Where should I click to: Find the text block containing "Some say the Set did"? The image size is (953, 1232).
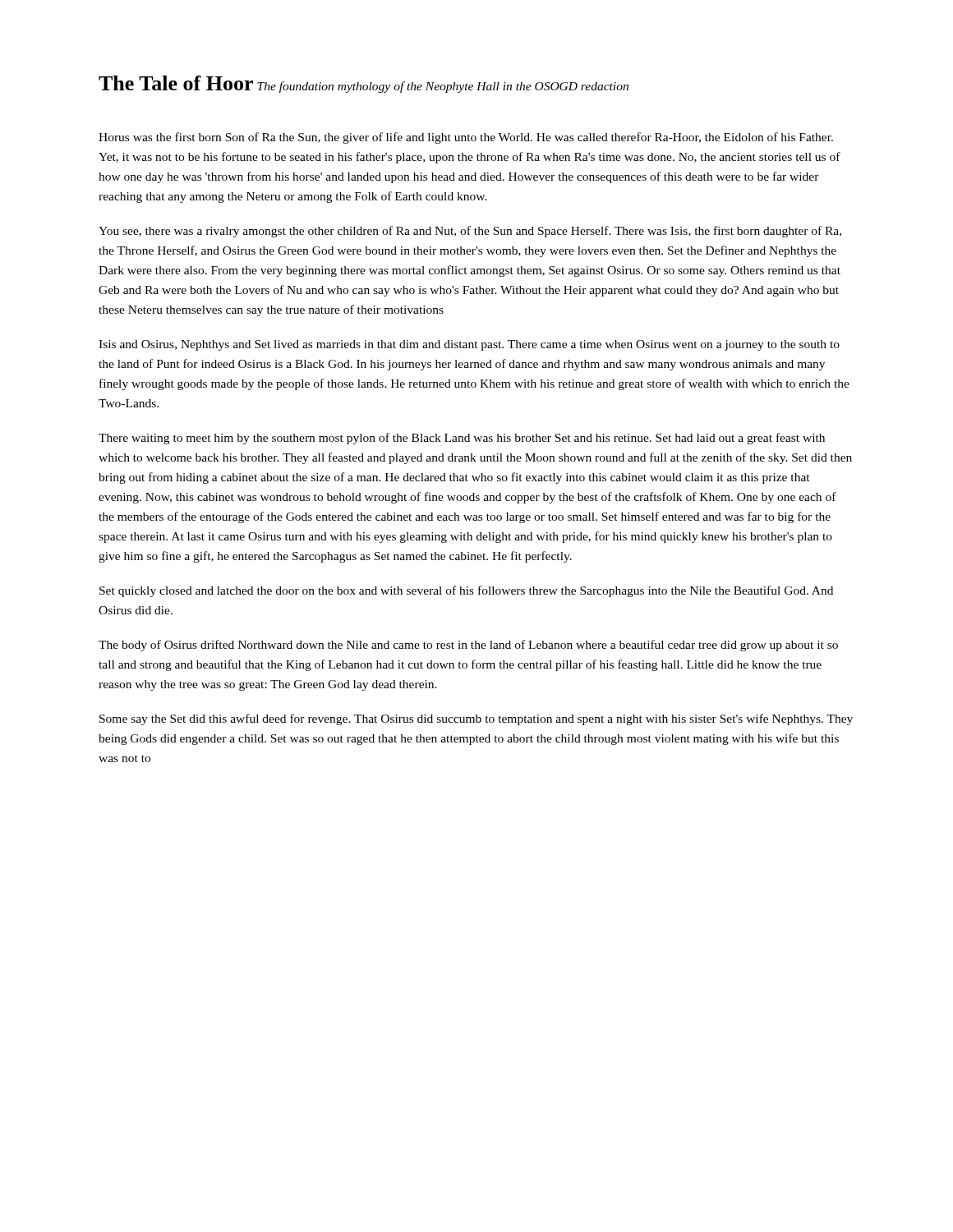point(476,739)
